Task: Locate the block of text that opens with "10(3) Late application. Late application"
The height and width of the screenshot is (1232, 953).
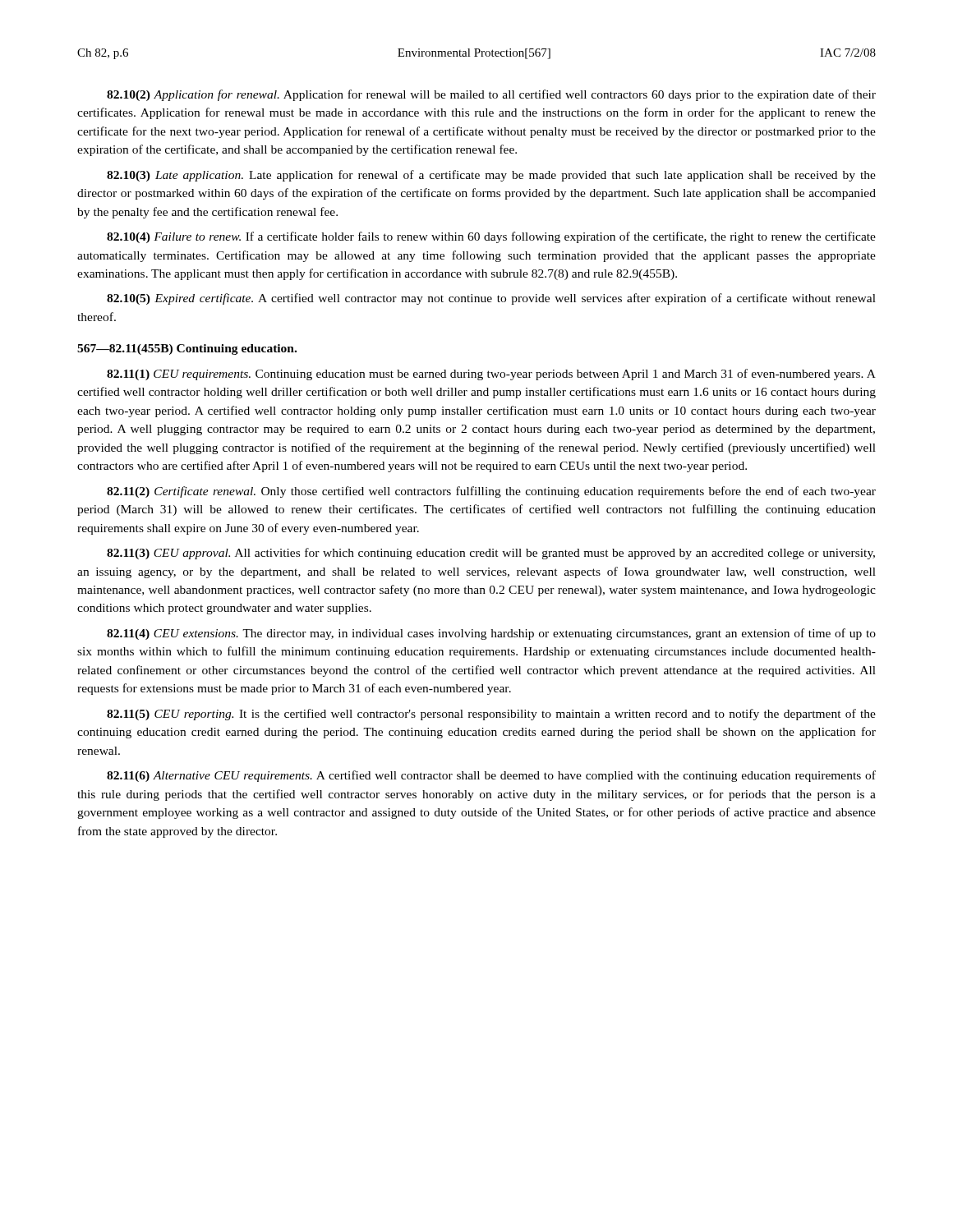Action: click(476, 193)
